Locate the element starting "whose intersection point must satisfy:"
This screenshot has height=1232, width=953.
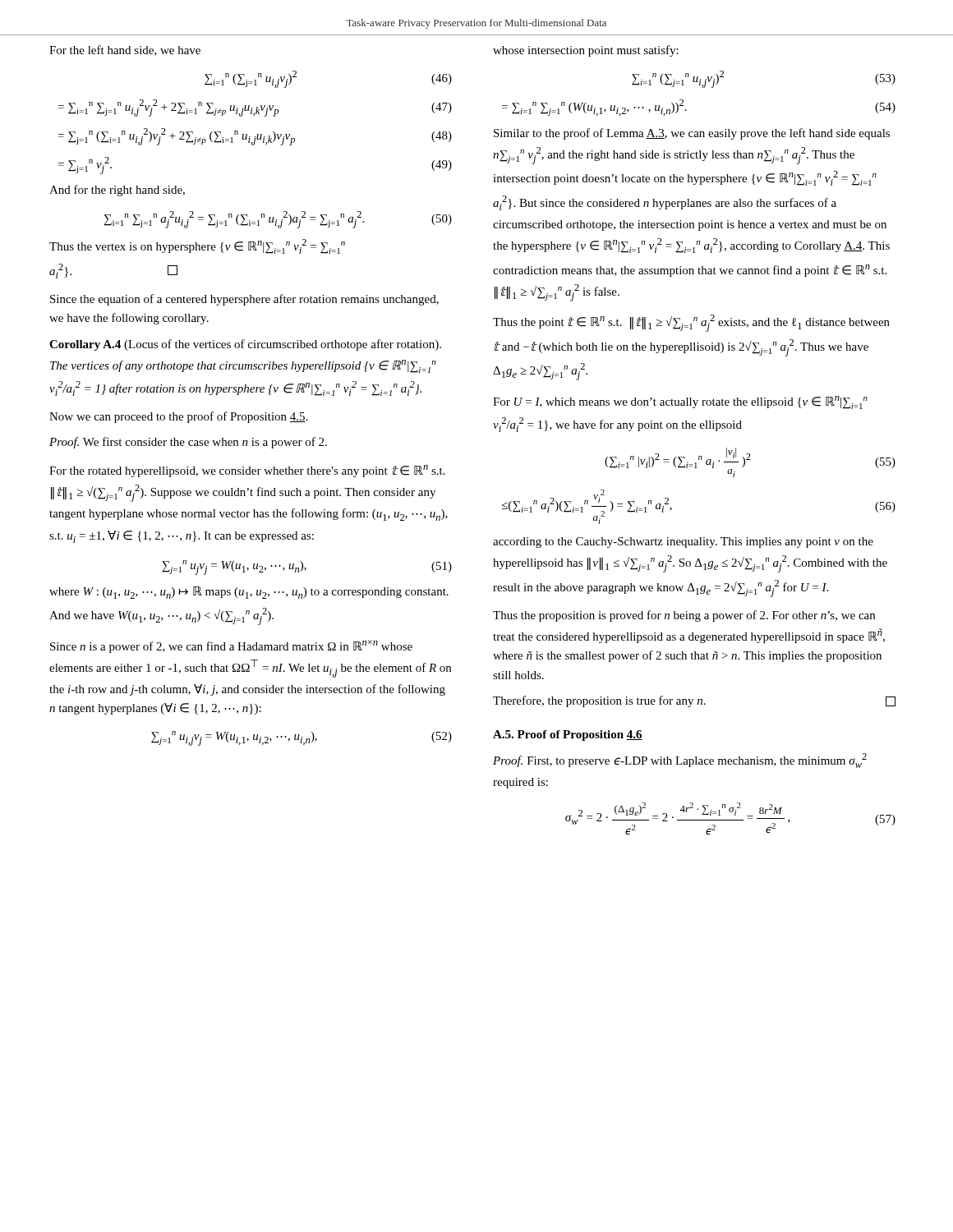pos(586,50)
